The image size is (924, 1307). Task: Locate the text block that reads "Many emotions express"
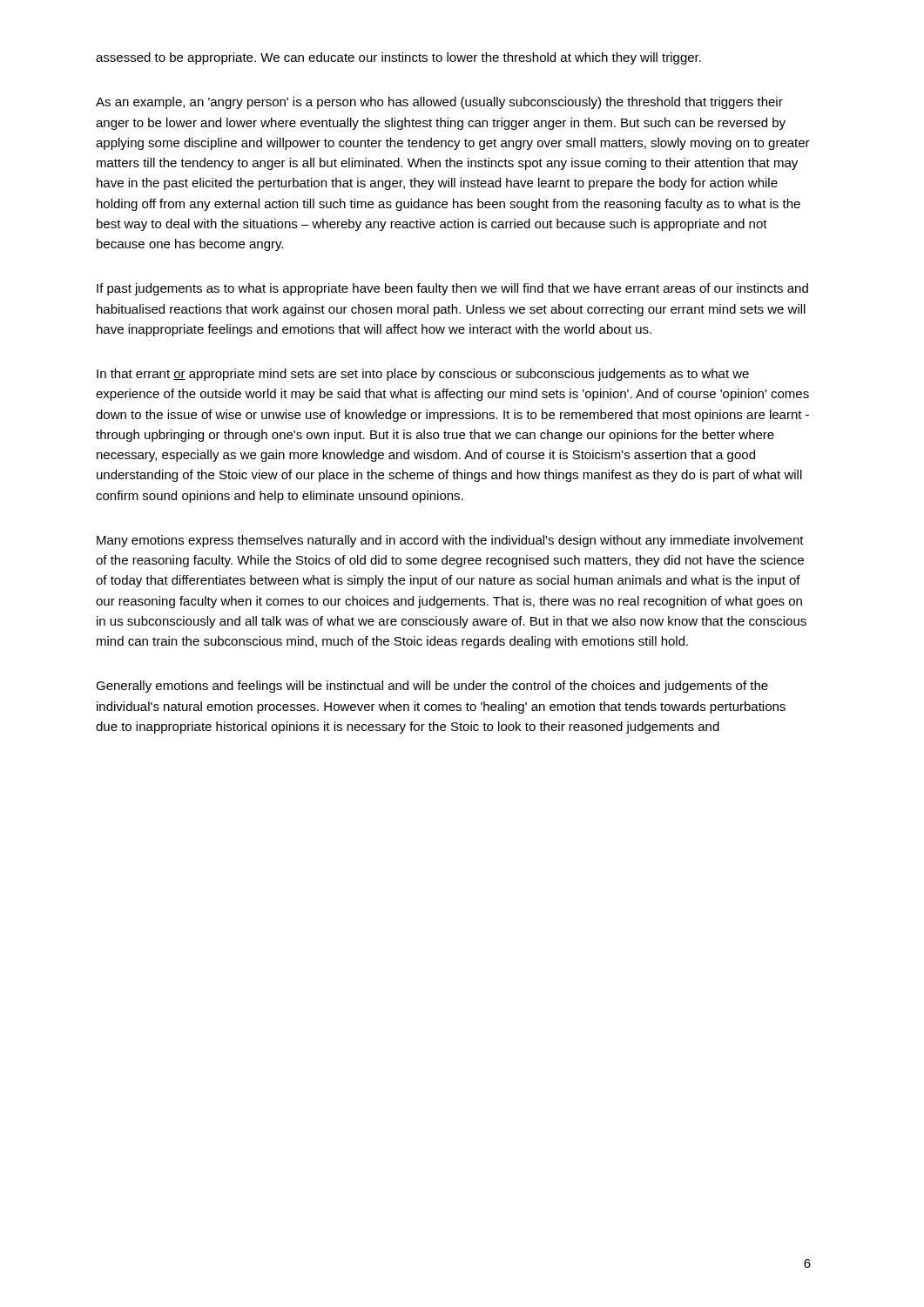pos(451,590)
